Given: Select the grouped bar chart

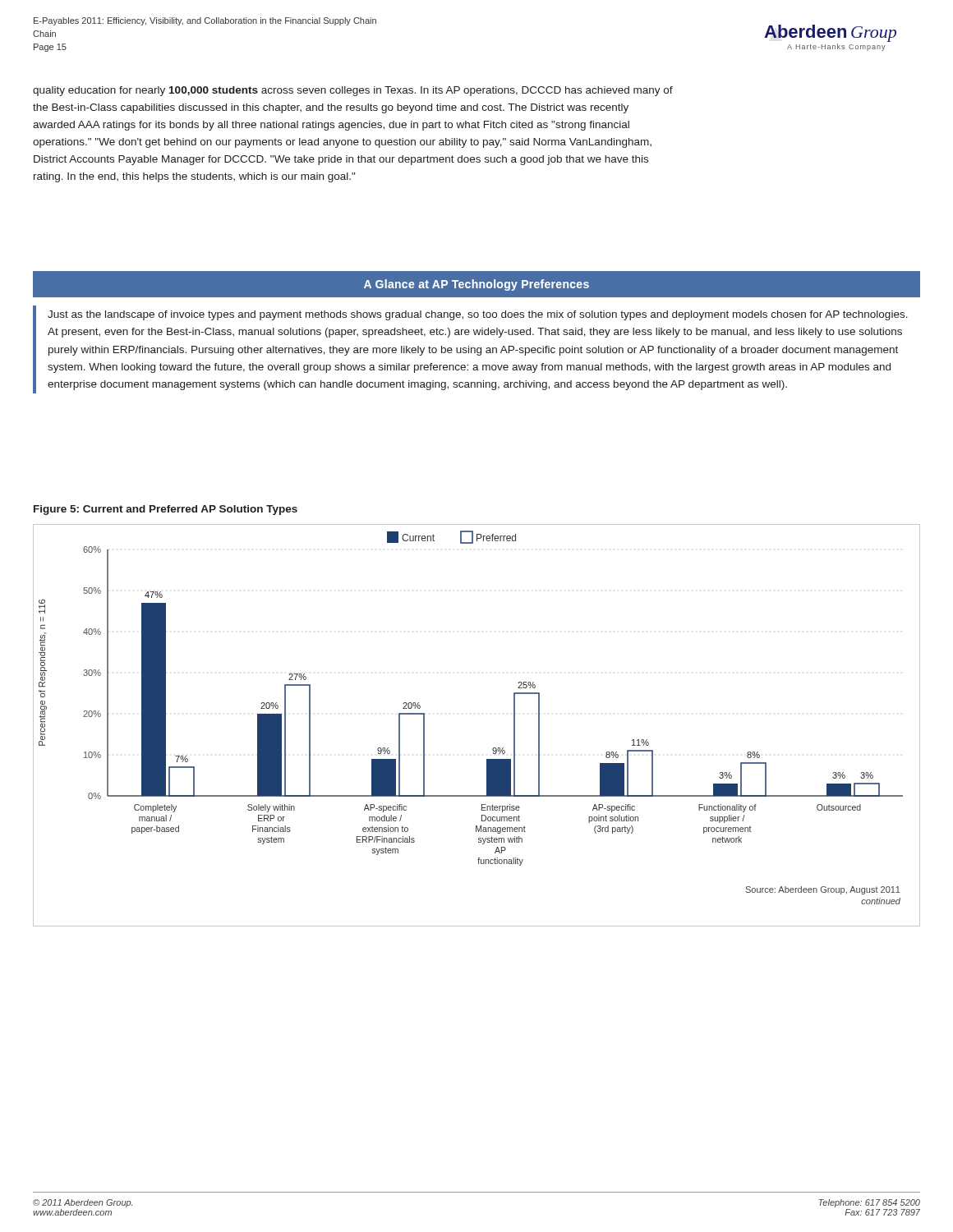Looking at the screenshot, I should click(476, 725).
